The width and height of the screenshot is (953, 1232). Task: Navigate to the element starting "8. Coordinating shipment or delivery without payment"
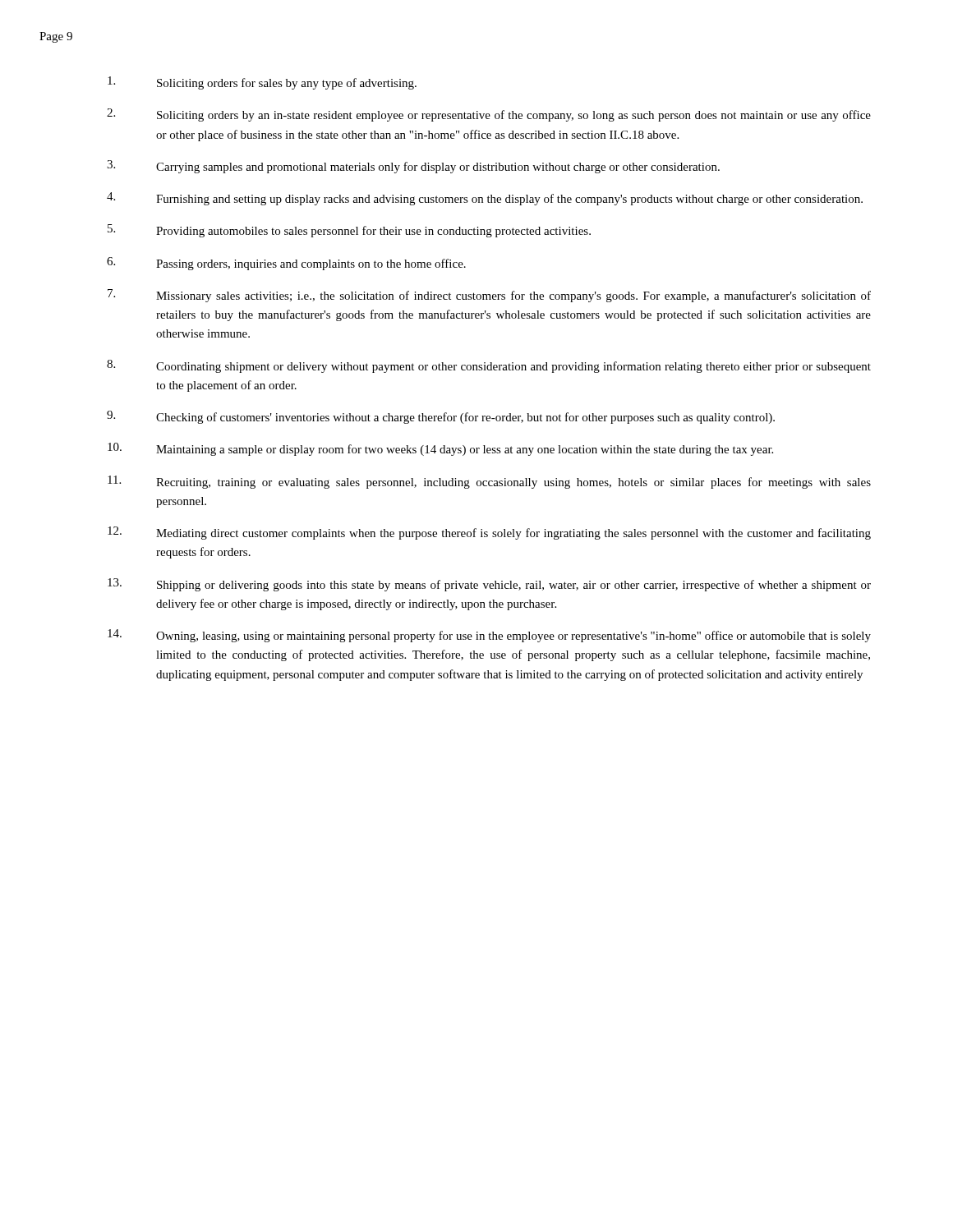coord(489,376)
